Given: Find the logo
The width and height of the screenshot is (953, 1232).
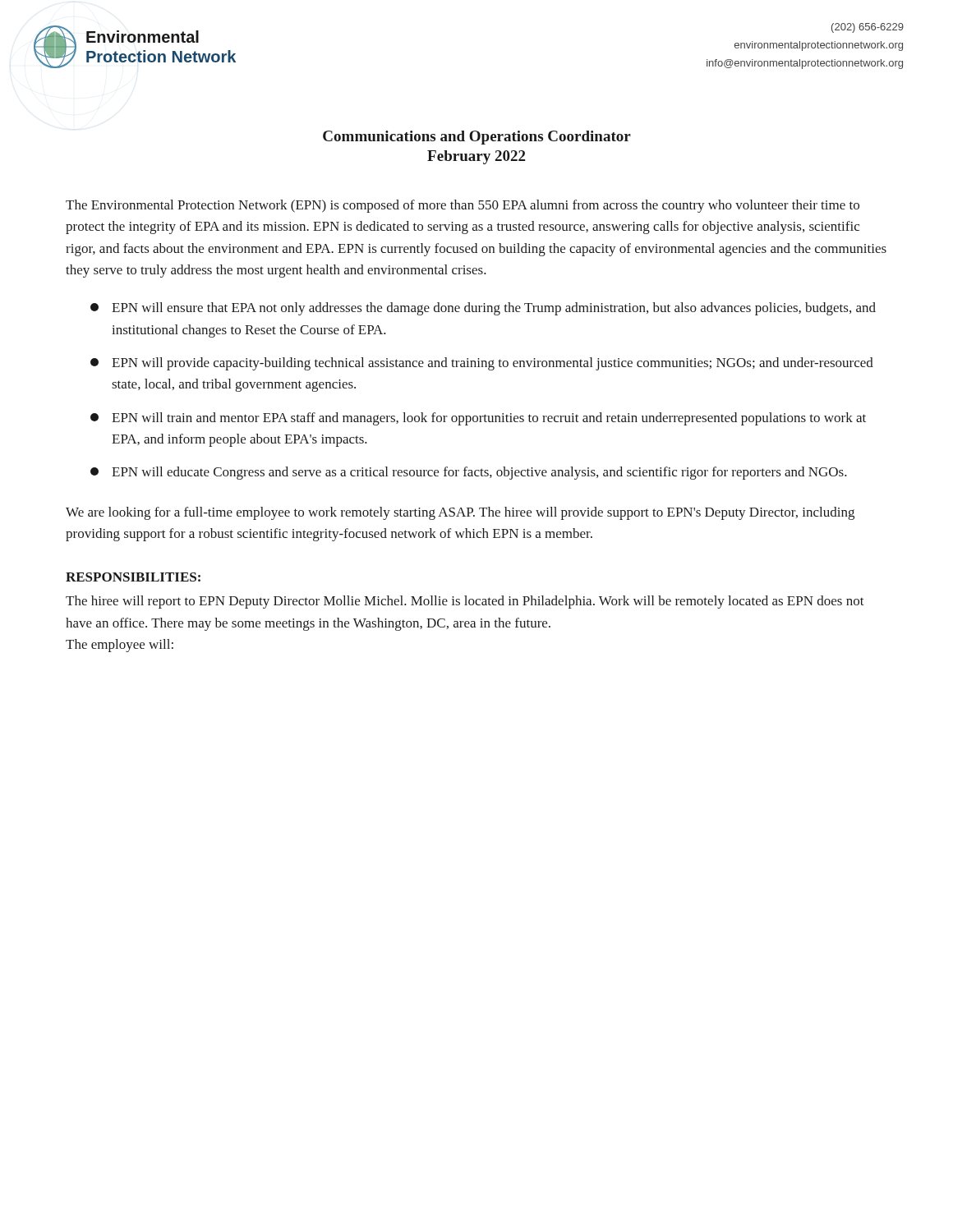Looking at the screenshot, I should pos(140,39).
